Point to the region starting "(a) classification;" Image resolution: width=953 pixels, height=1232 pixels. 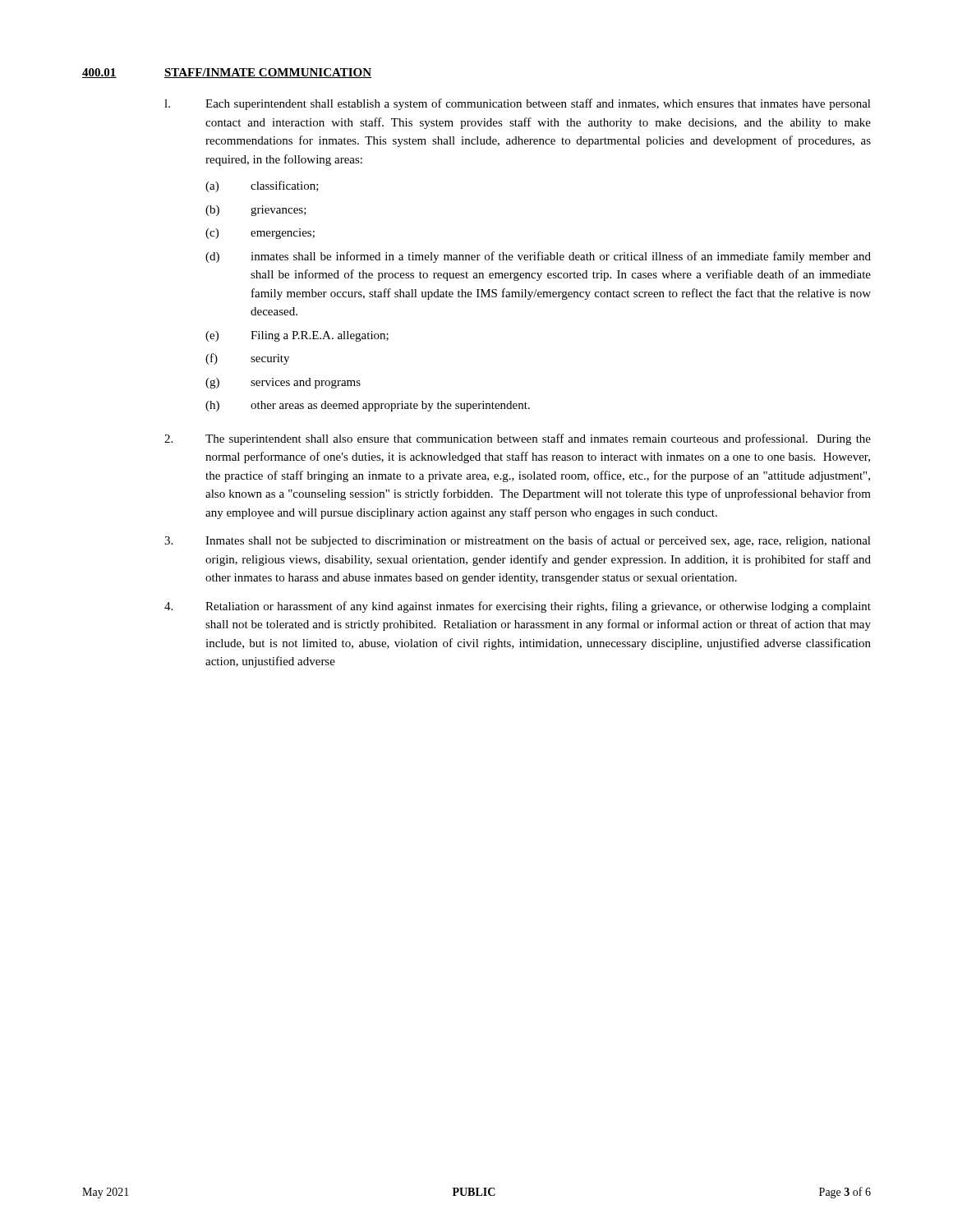(262, 186)
